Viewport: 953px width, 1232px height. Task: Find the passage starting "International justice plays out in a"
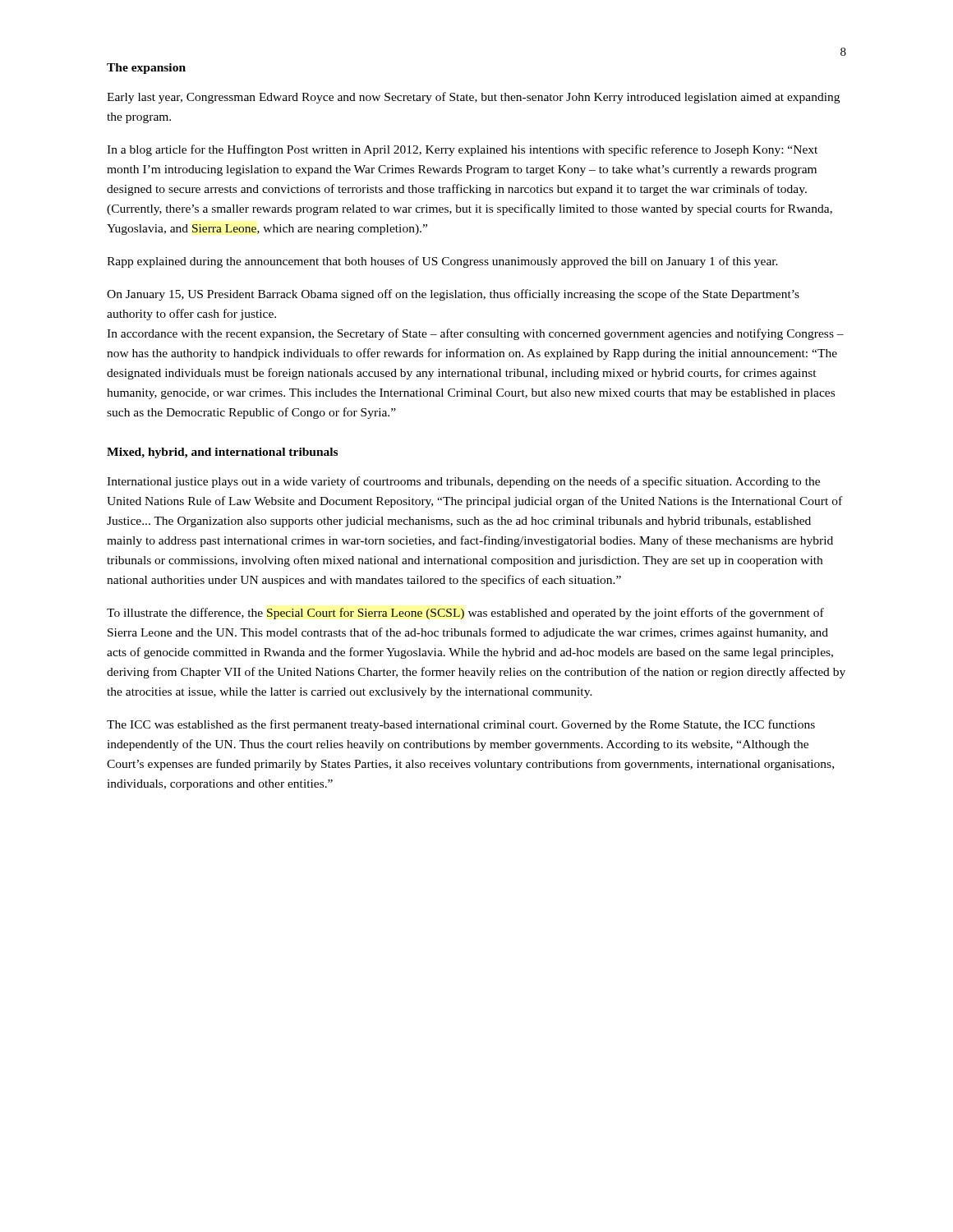[474, 530]
